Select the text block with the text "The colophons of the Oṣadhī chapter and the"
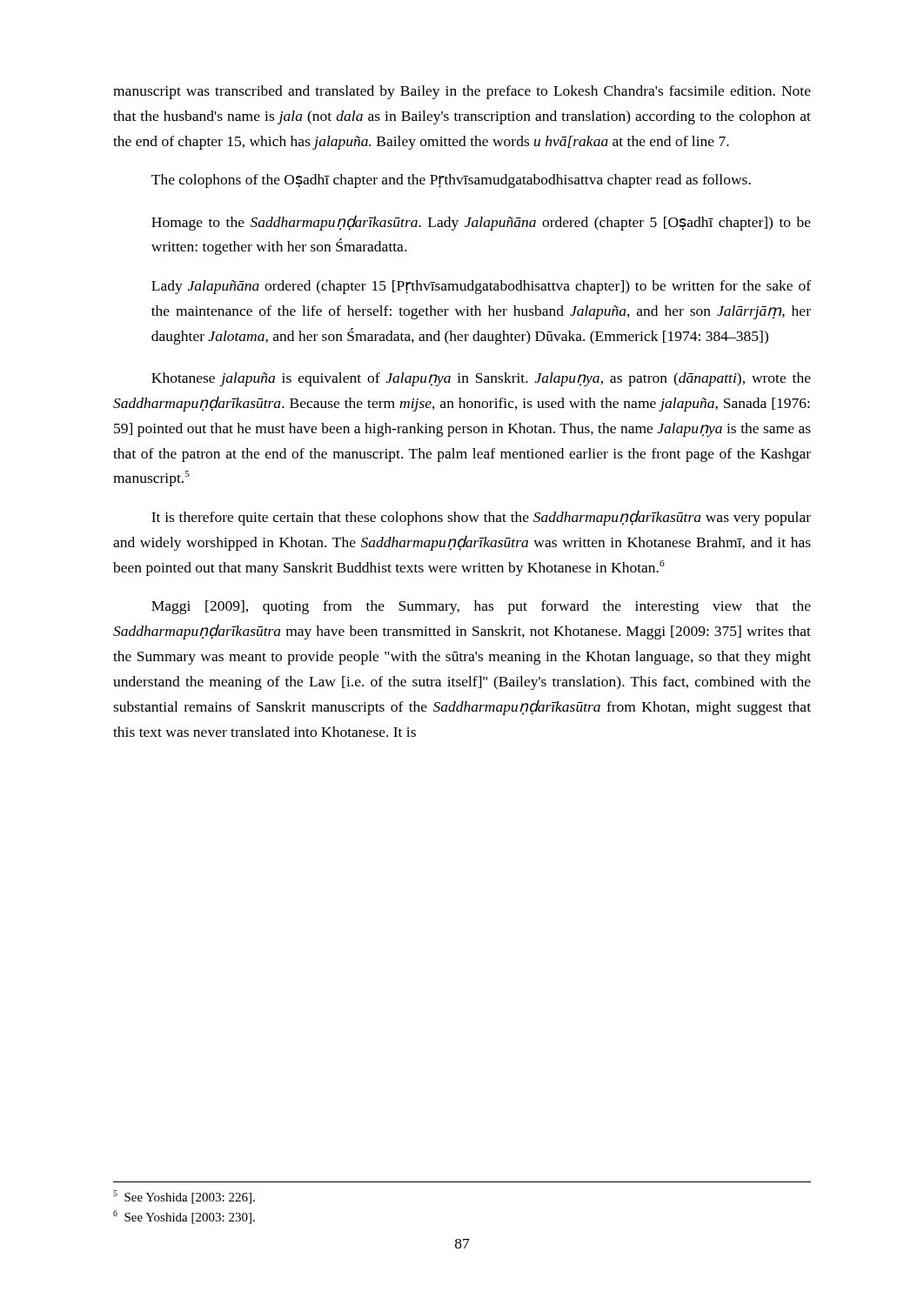 coord(451,180)
